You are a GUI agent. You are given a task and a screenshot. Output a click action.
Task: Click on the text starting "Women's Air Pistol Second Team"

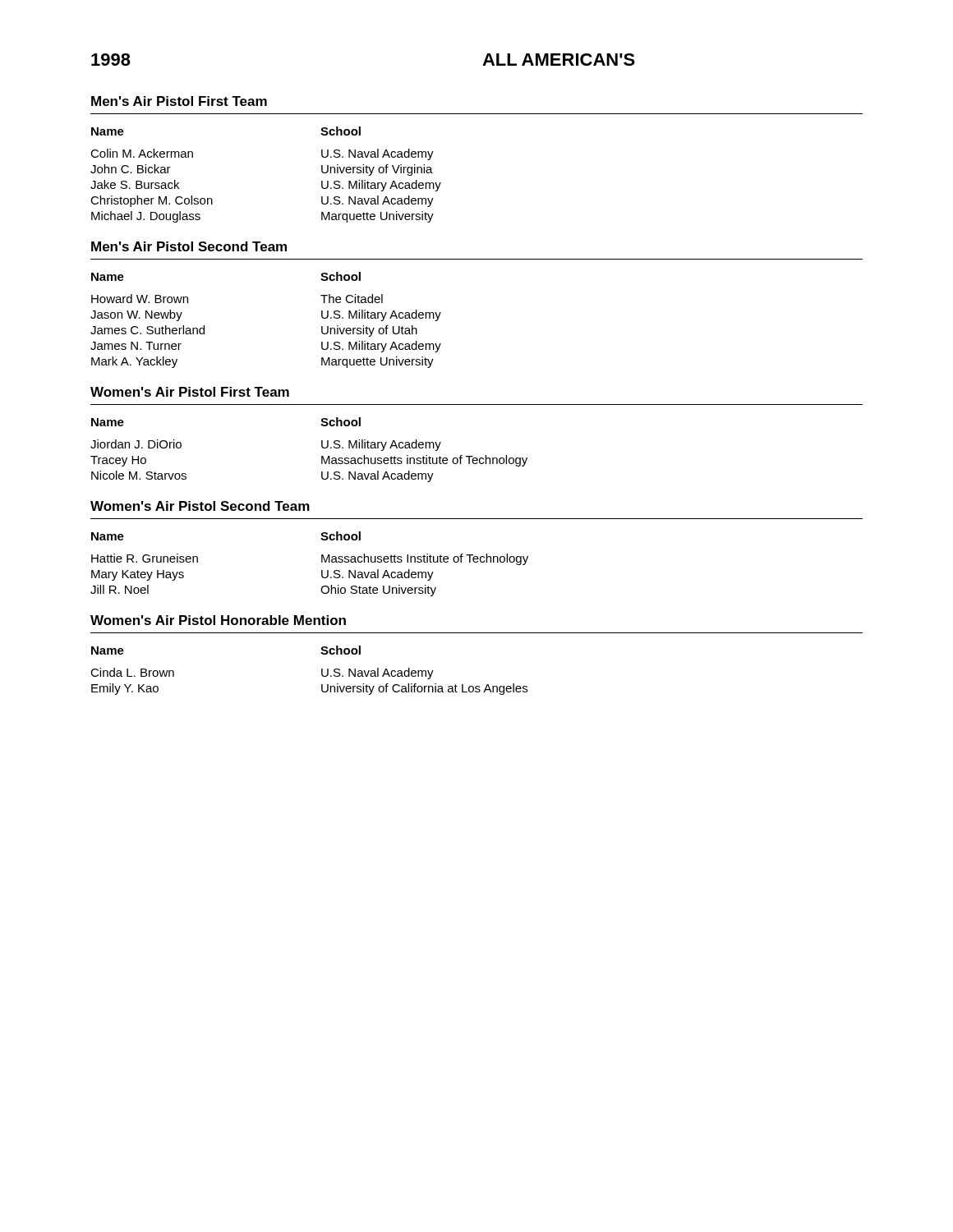200,506
